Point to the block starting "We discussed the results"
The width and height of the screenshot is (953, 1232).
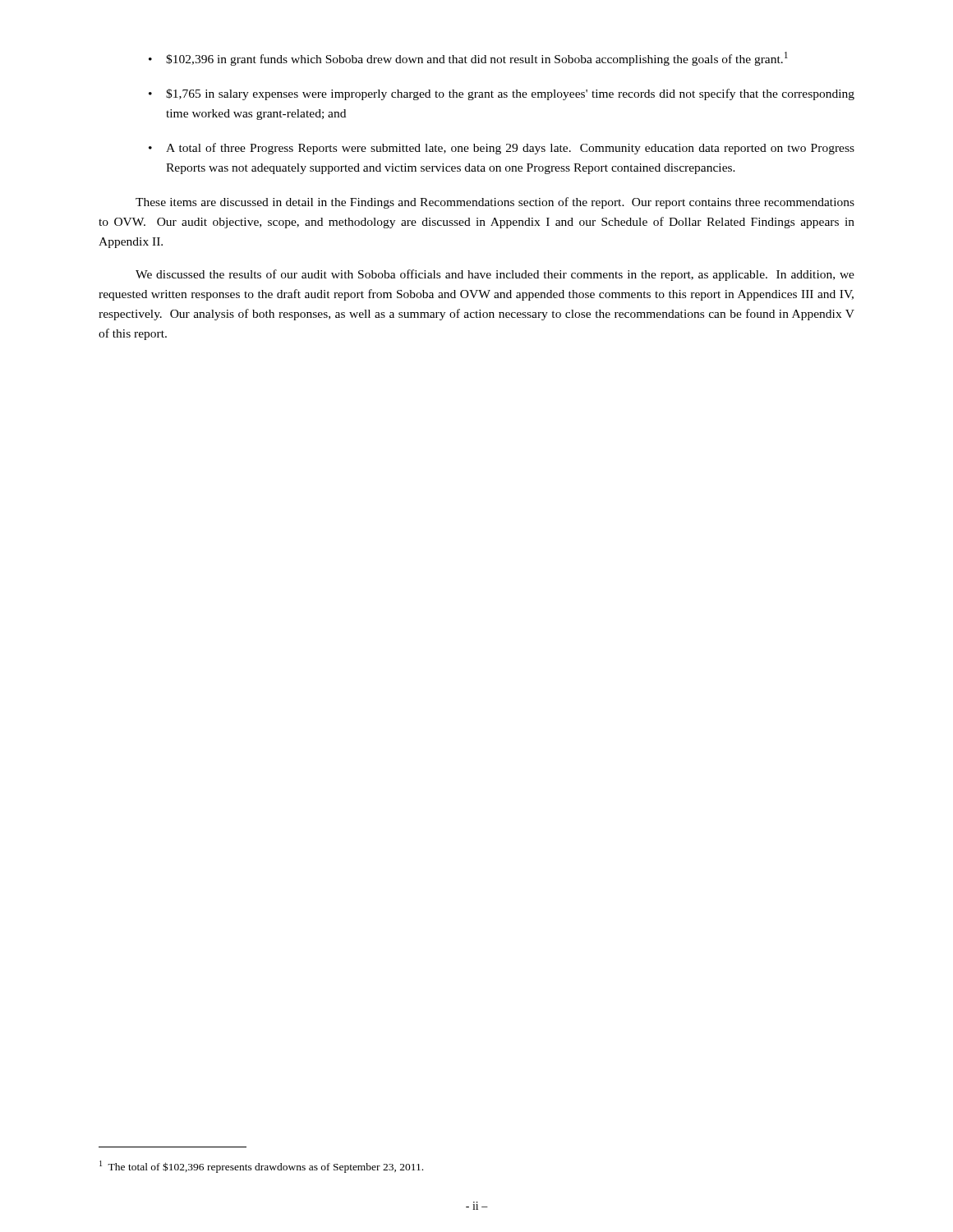click(476, 304)
